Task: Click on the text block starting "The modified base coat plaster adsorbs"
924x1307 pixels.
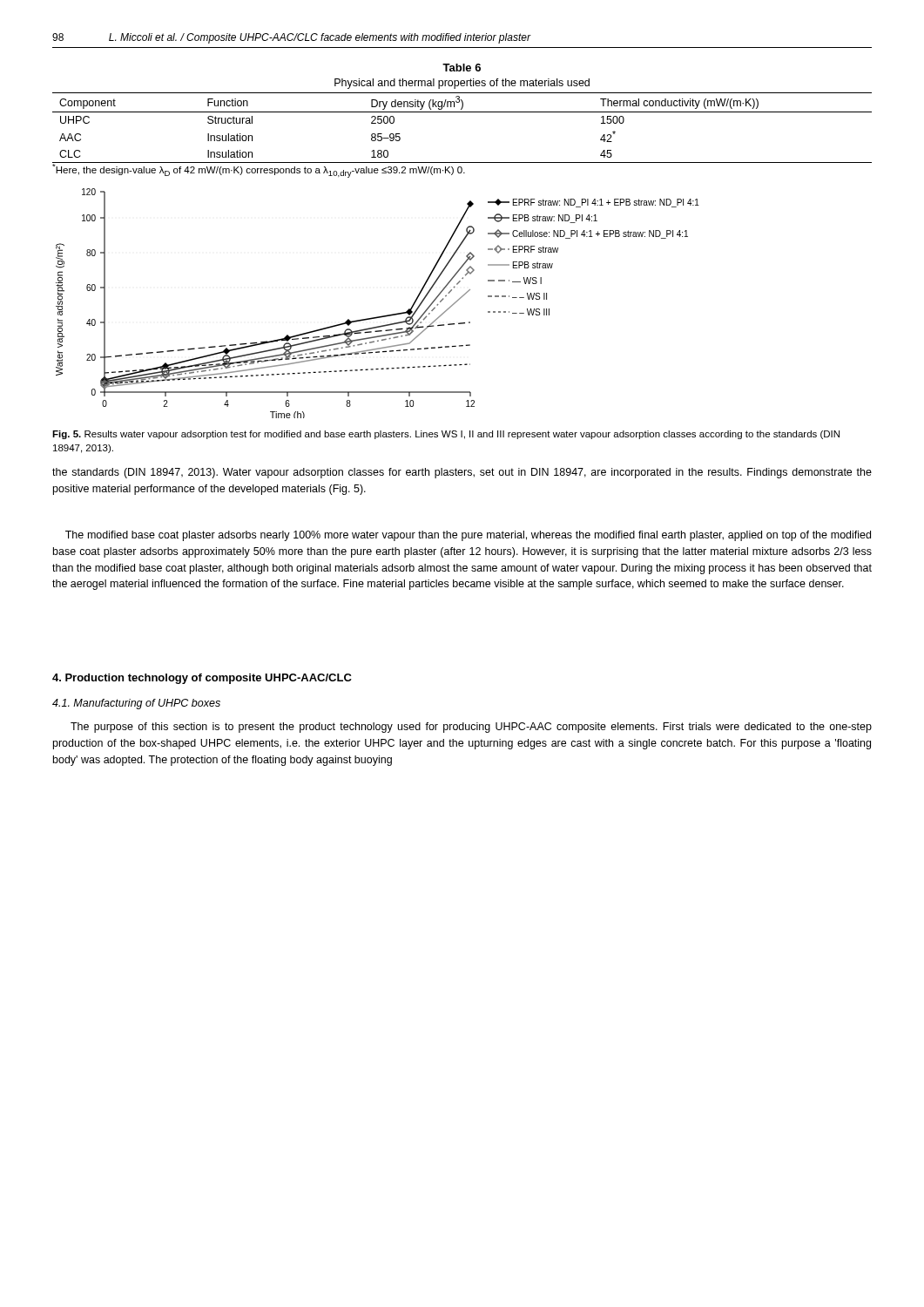Action: 462,560
